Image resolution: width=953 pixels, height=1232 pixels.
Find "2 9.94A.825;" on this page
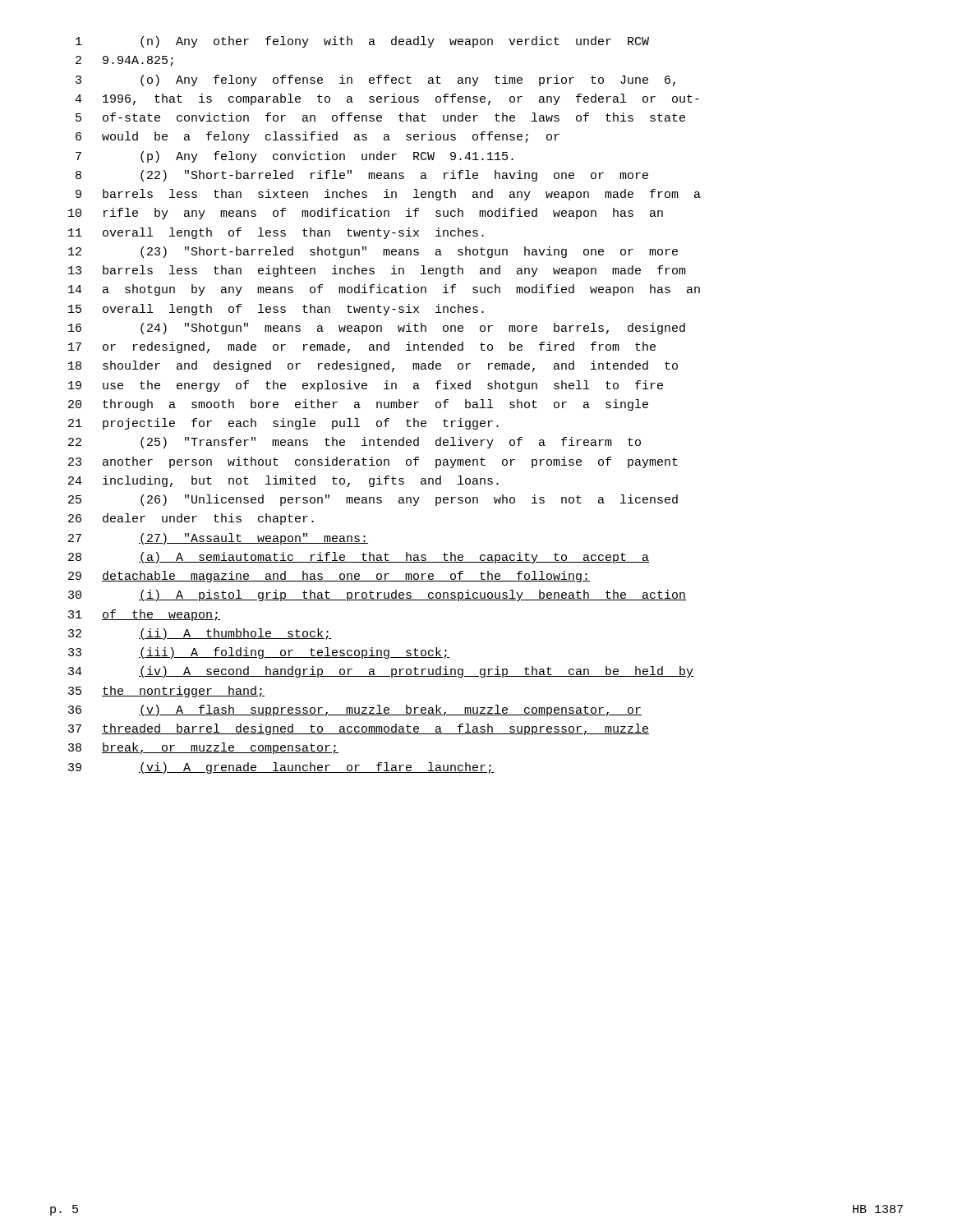click(124, 61)
